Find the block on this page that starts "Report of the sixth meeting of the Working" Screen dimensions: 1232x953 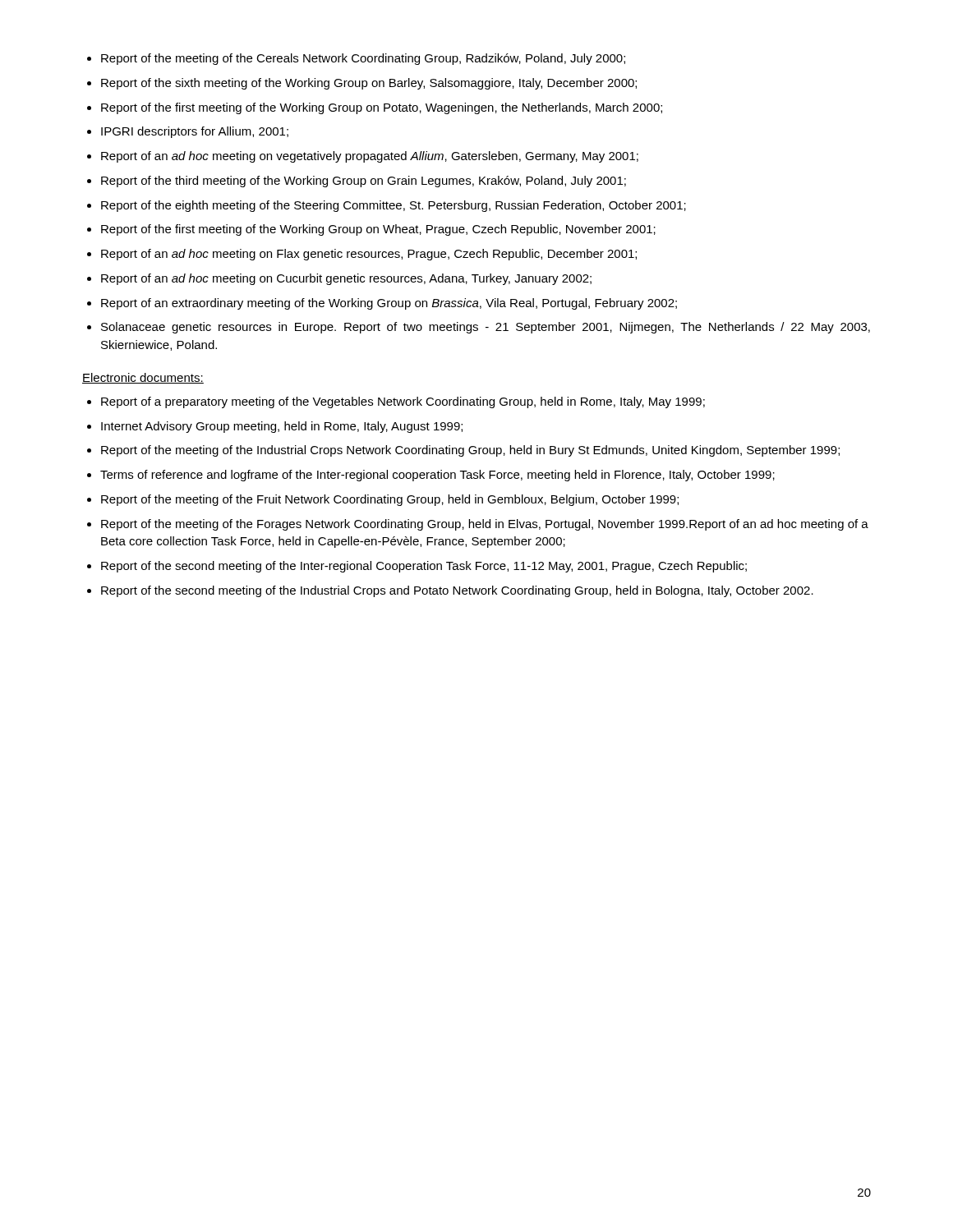tap(486, 83)
